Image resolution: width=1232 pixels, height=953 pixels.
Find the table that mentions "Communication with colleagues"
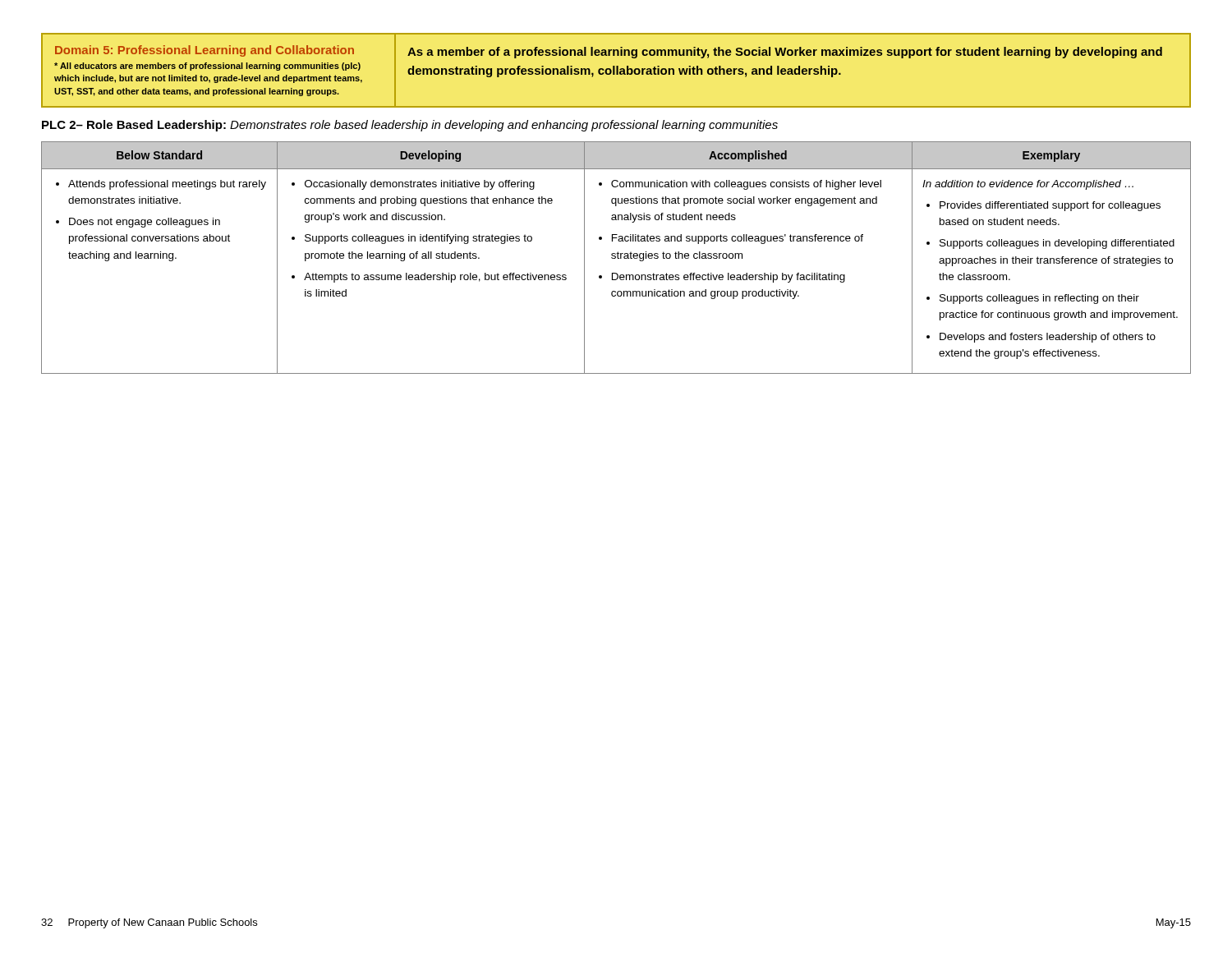(616, 258)
